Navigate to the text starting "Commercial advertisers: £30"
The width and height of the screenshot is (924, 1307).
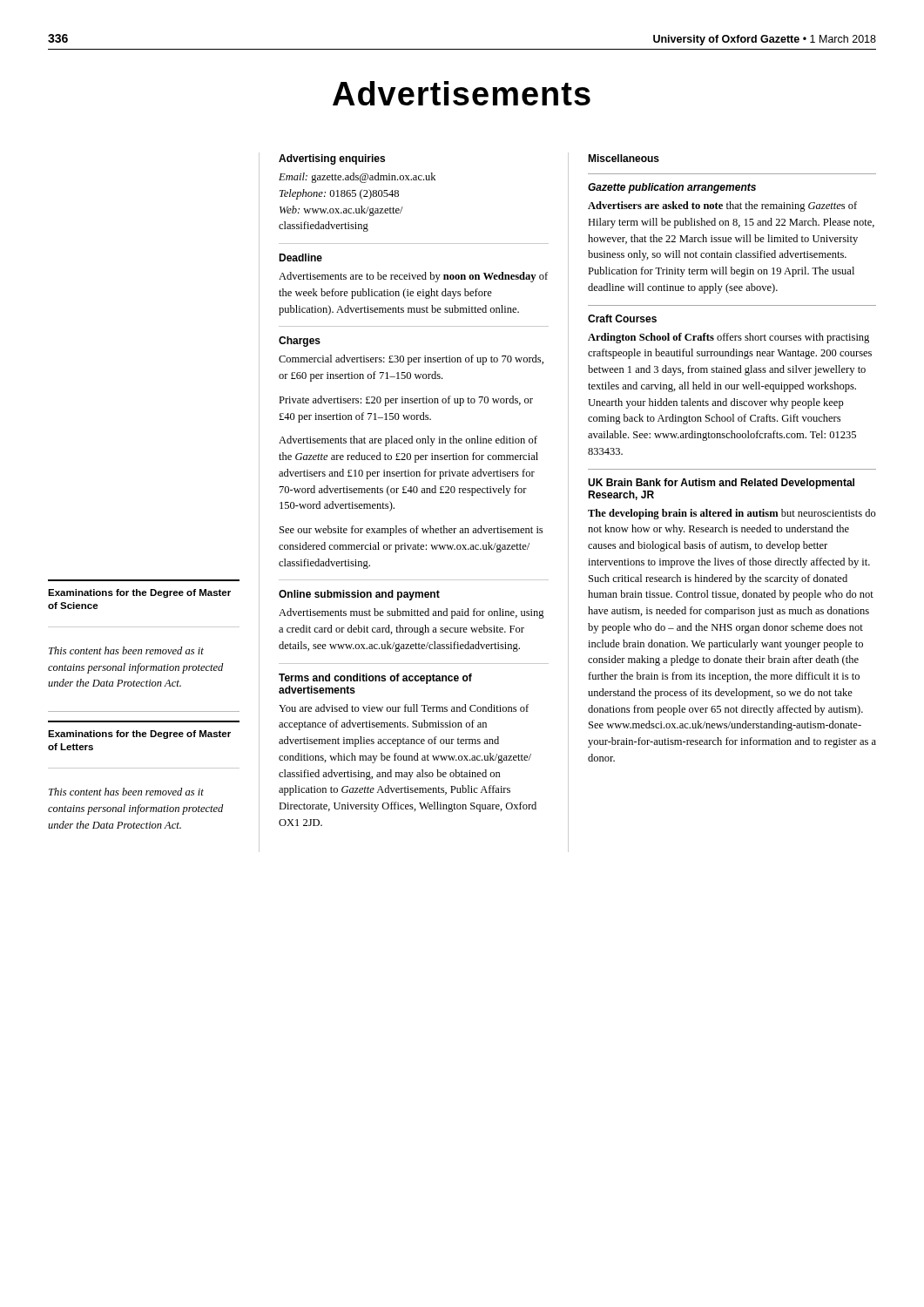[x=411, y=367]
